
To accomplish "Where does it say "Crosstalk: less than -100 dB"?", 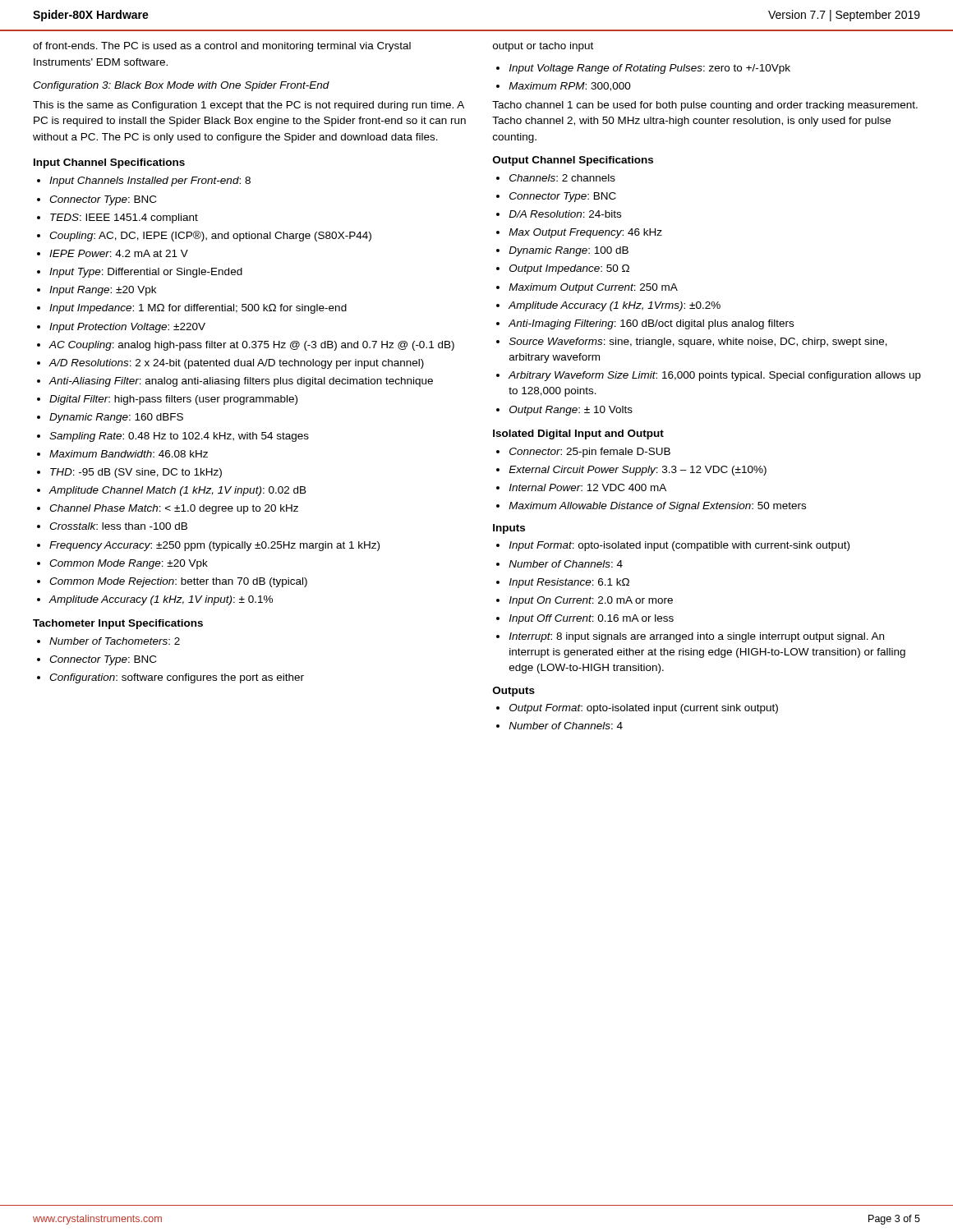I will 119,526.
